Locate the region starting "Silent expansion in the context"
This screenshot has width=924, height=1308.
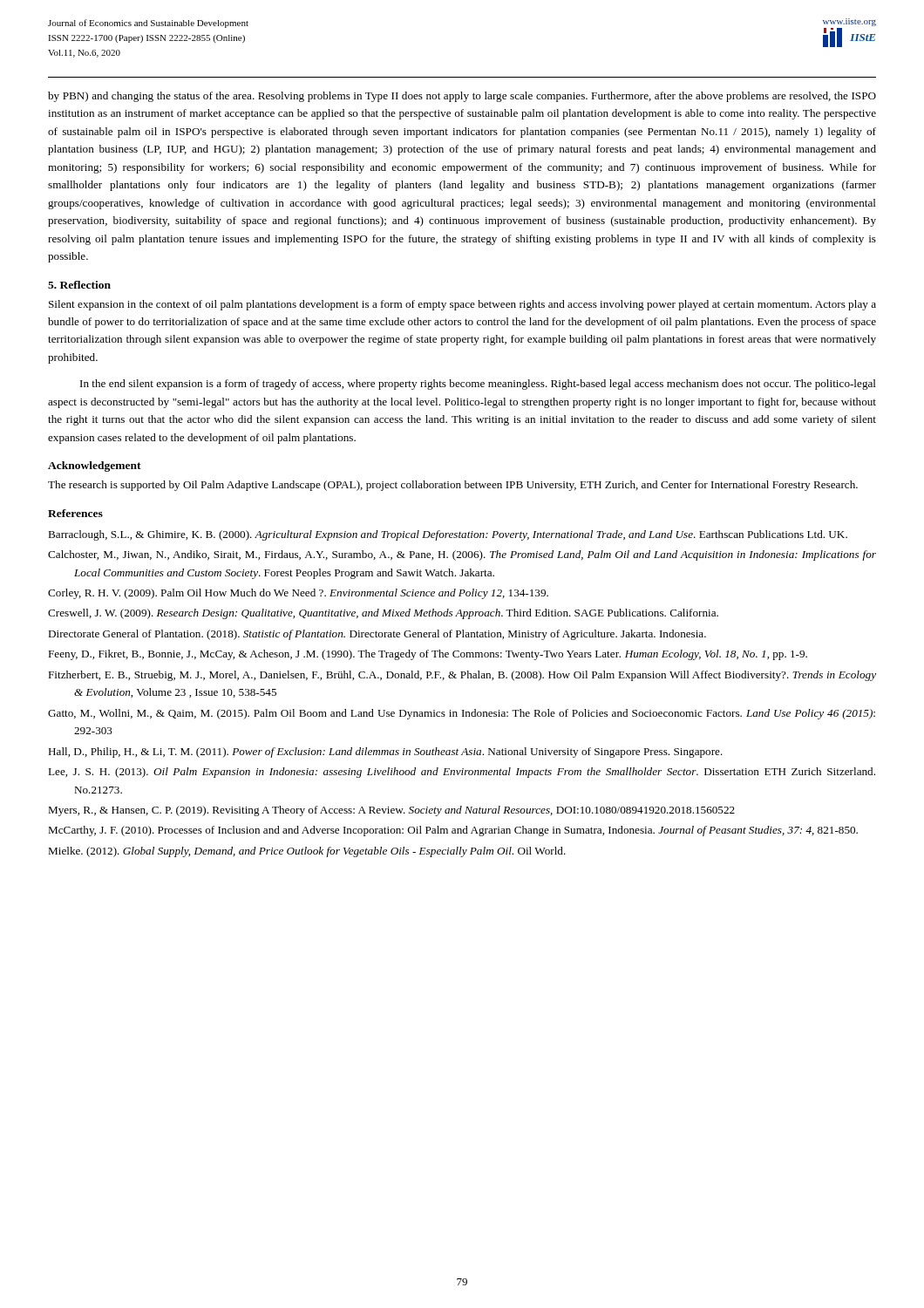pos(462,330)
